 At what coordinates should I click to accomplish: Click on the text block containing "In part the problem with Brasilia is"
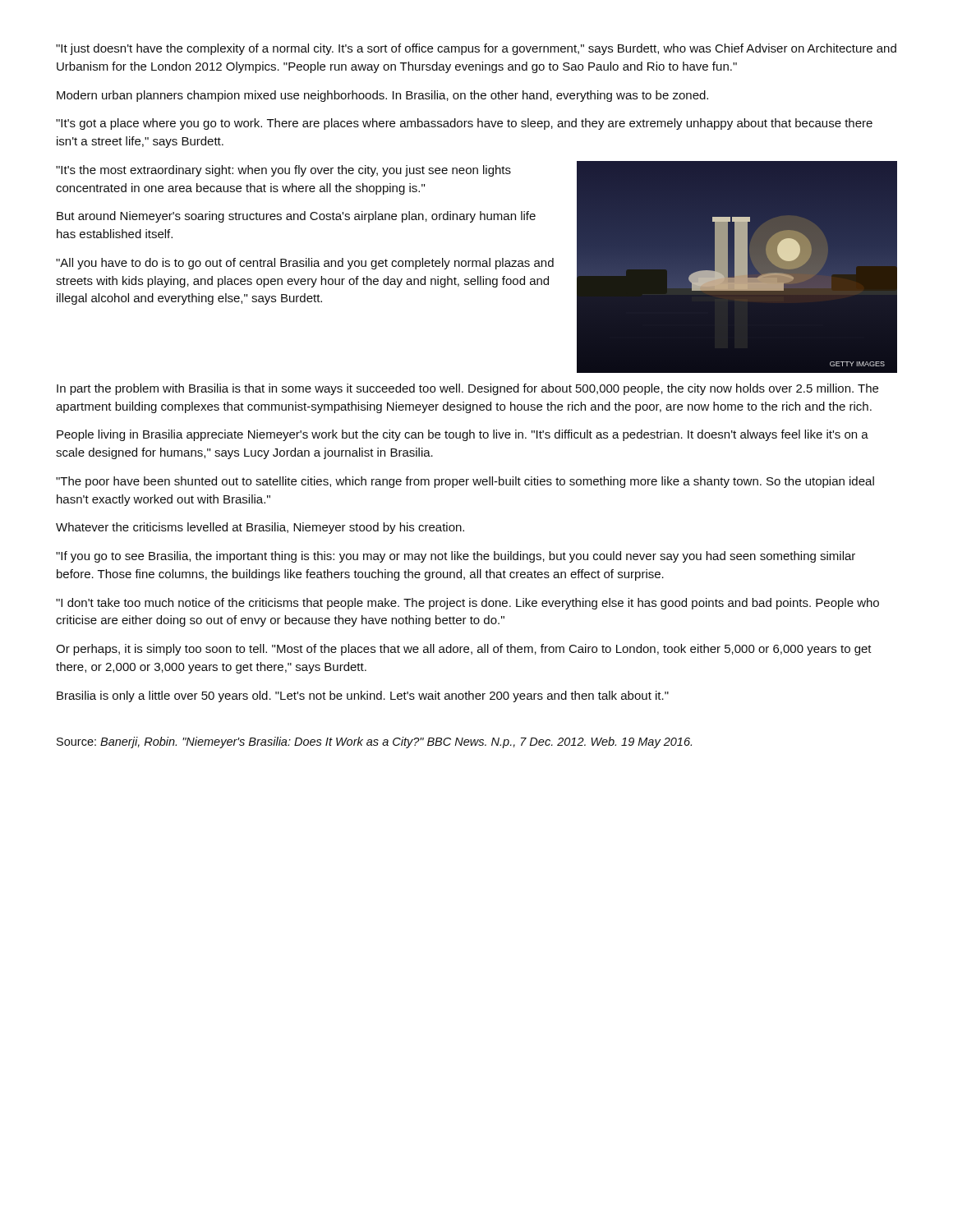click(467, 397)
